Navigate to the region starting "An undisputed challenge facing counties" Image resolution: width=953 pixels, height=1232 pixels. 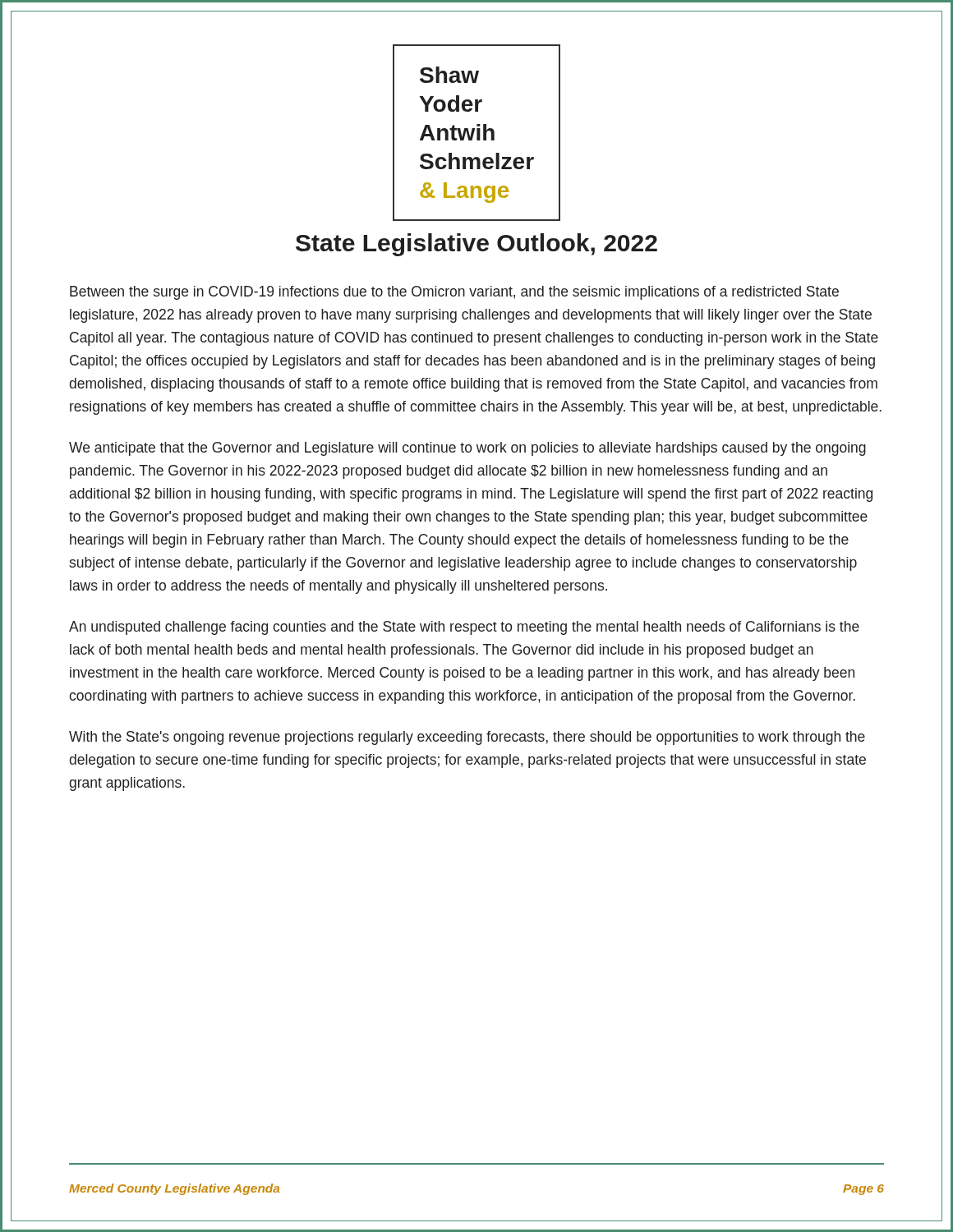coord(464,661)
